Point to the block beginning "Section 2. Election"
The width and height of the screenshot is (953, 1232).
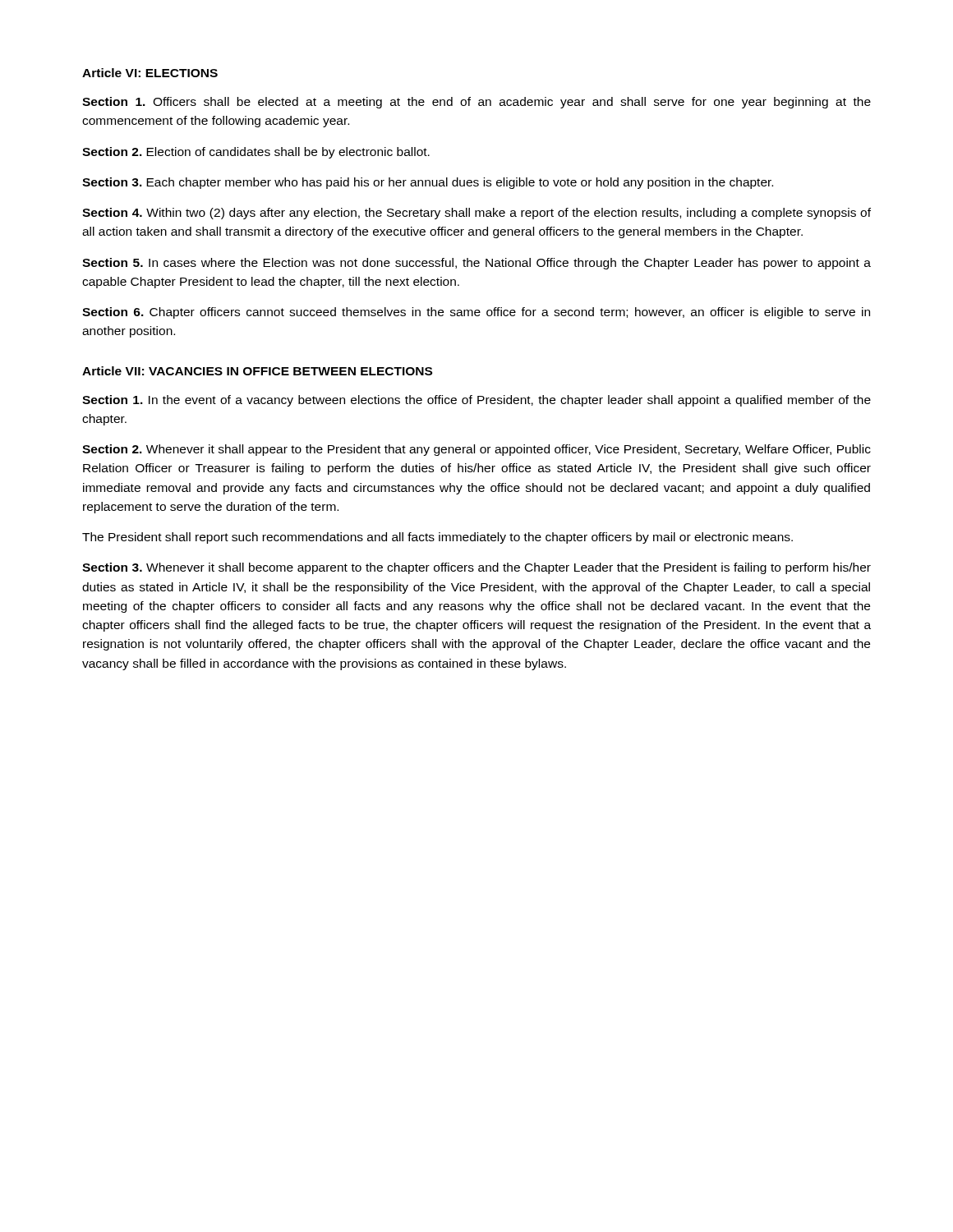(x=256, y=151)
